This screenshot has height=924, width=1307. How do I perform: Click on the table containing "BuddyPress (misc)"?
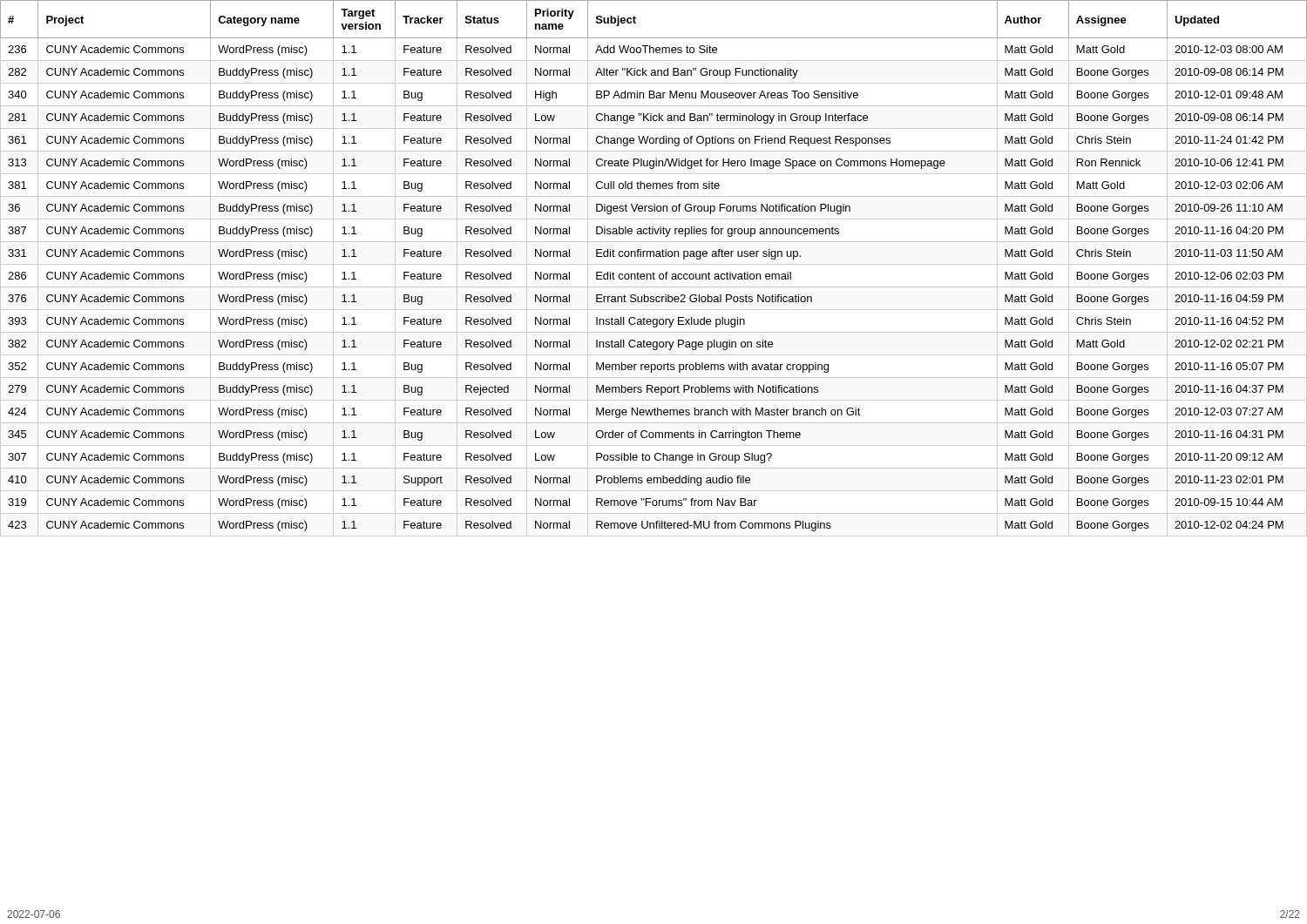click(654, 268)
